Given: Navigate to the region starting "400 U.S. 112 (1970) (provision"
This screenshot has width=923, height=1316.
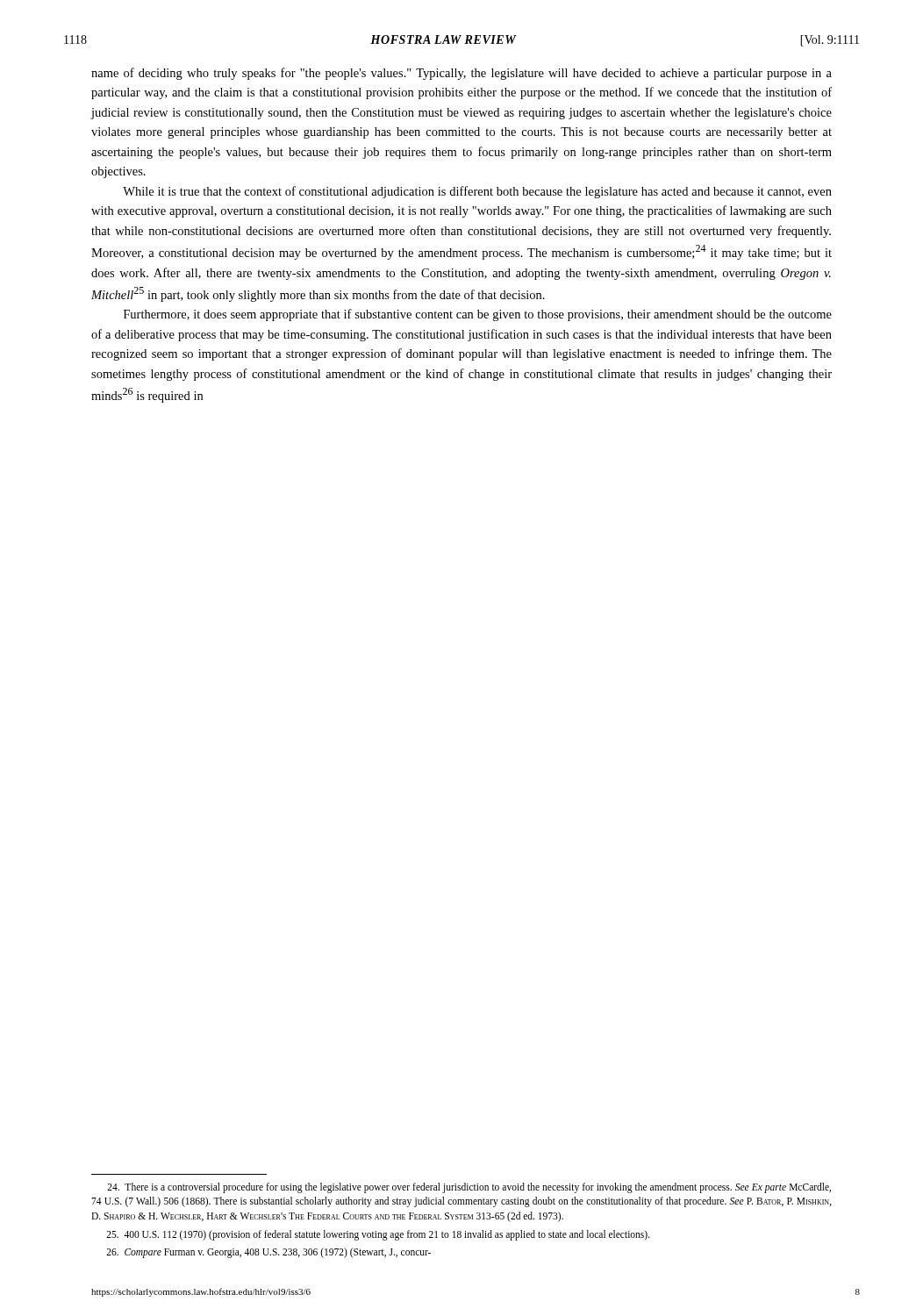Looking at the screenshot, I should pyautogui.click(x=462, y=1234).
